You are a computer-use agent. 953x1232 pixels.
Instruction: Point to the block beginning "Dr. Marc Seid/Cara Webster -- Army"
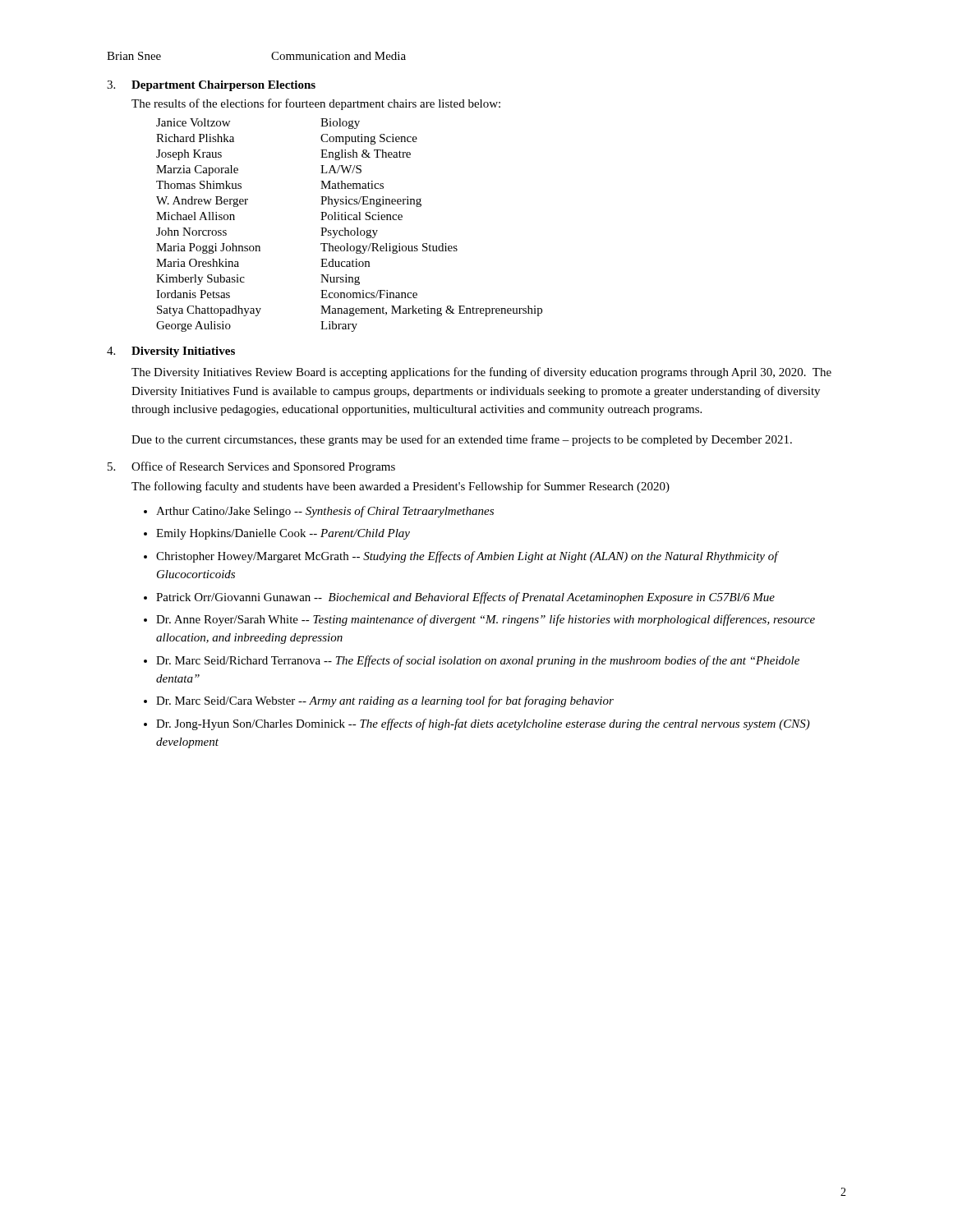point(385,701)
